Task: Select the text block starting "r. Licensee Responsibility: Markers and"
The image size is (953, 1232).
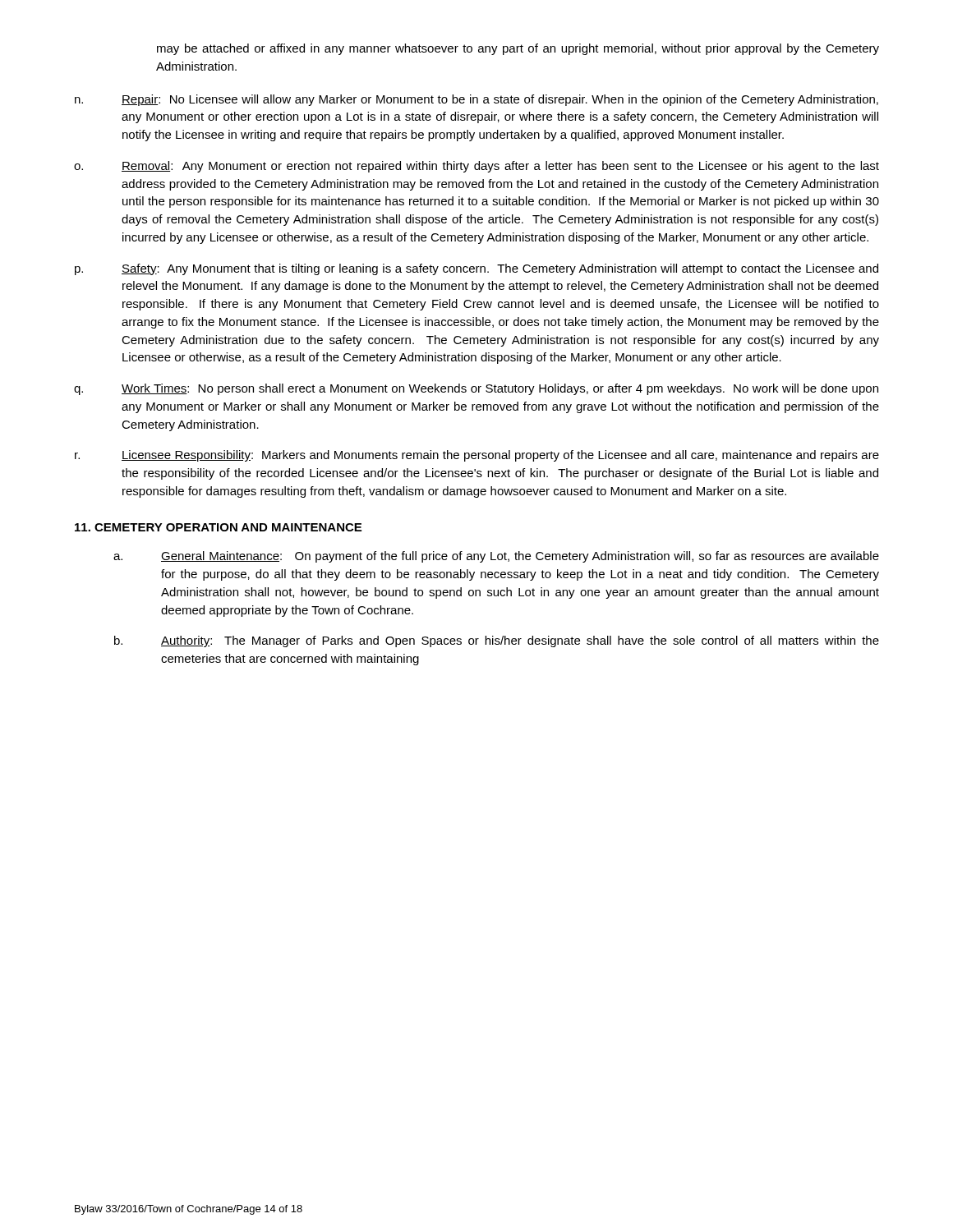Action: coord(476,473)
